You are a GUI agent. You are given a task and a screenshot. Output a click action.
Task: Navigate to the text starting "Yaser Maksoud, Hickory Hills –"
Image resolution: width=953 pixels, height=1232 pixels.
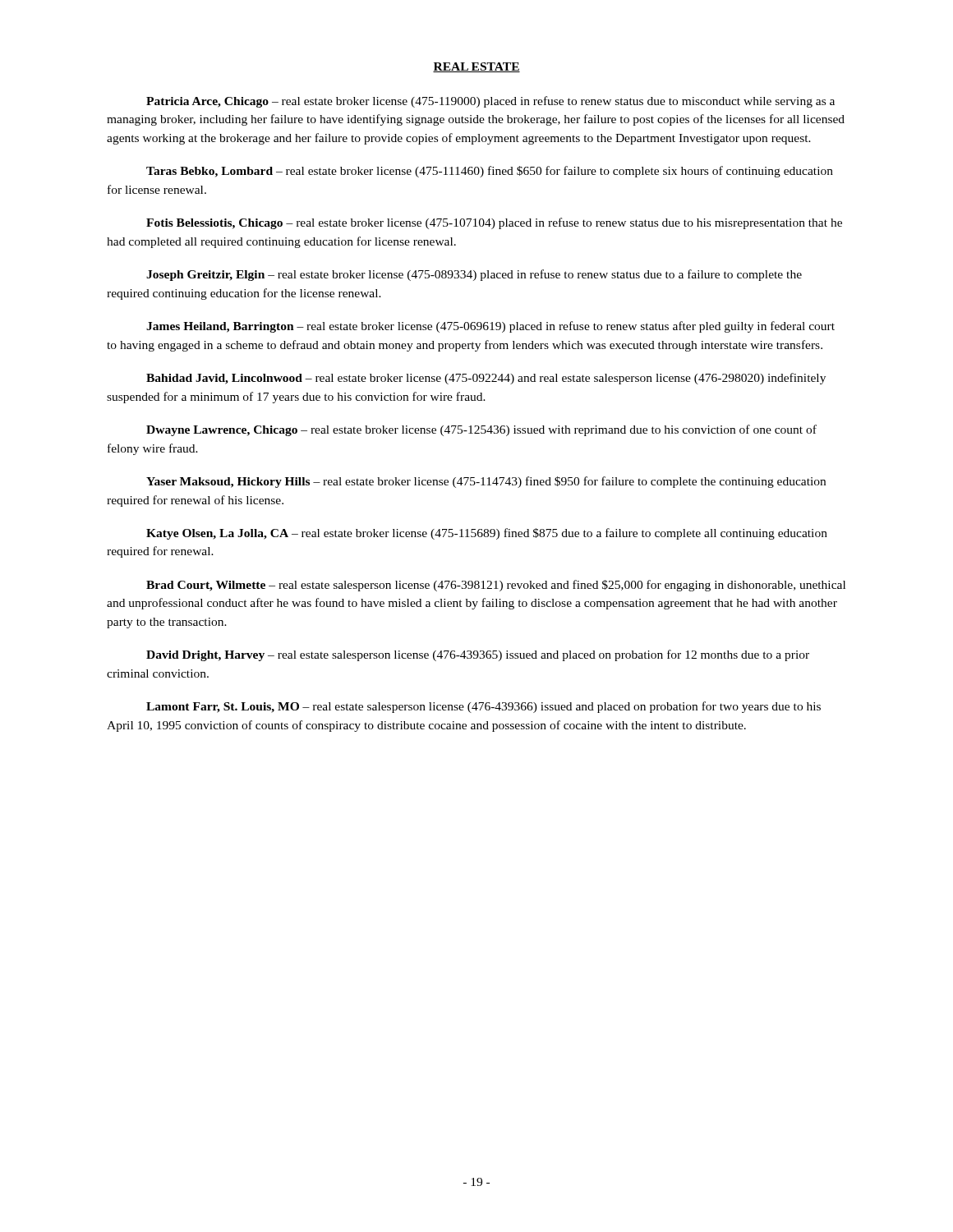point(476,491)
